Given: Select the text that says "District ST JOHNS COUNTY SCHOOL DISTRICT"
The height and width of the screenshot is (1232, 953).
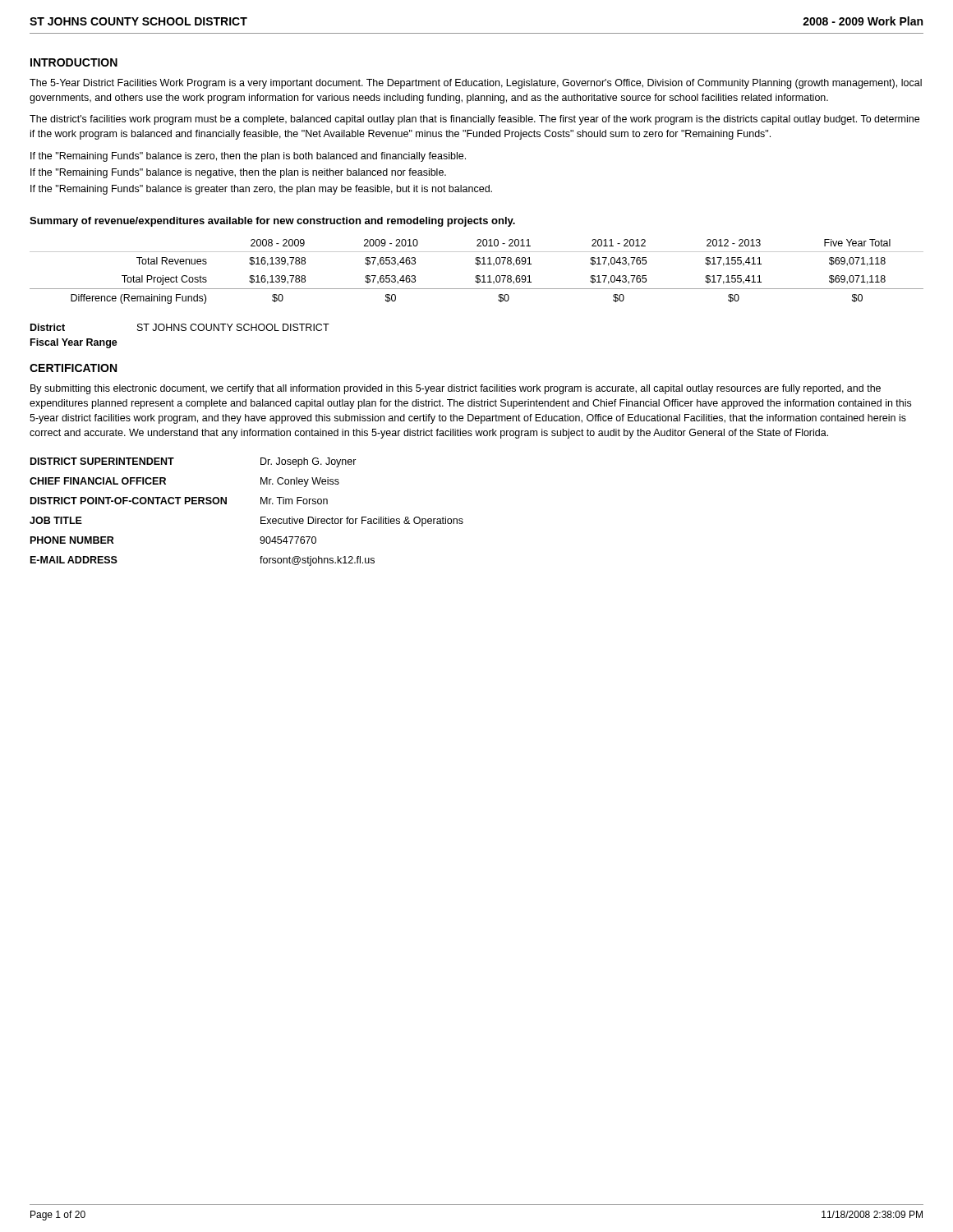Looking at the screenshot, I should (x=179, y=328).
